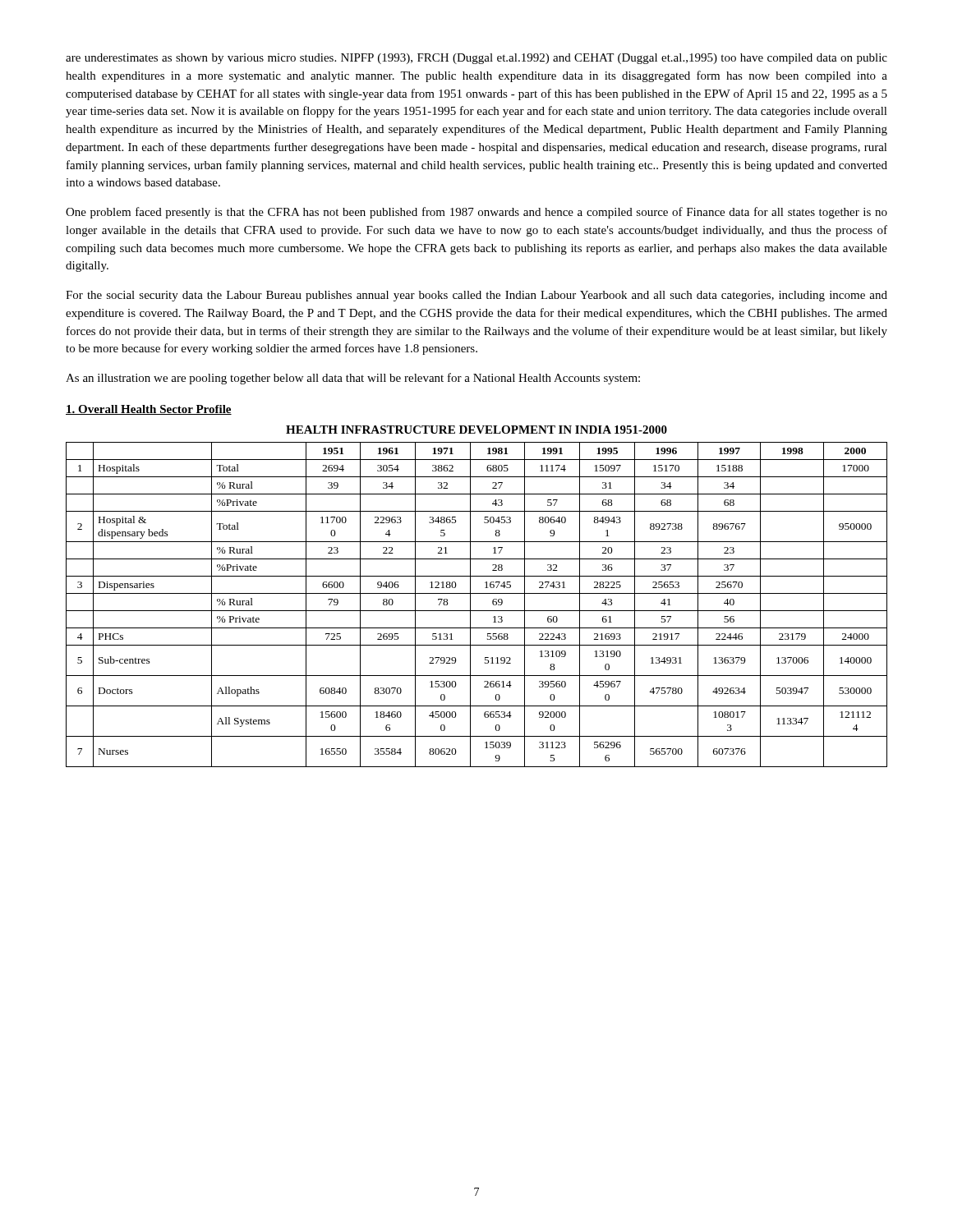Navigate to the block starting "1. Overall Health Sector Profile"

pyautogui.click(x=149, y=409)
